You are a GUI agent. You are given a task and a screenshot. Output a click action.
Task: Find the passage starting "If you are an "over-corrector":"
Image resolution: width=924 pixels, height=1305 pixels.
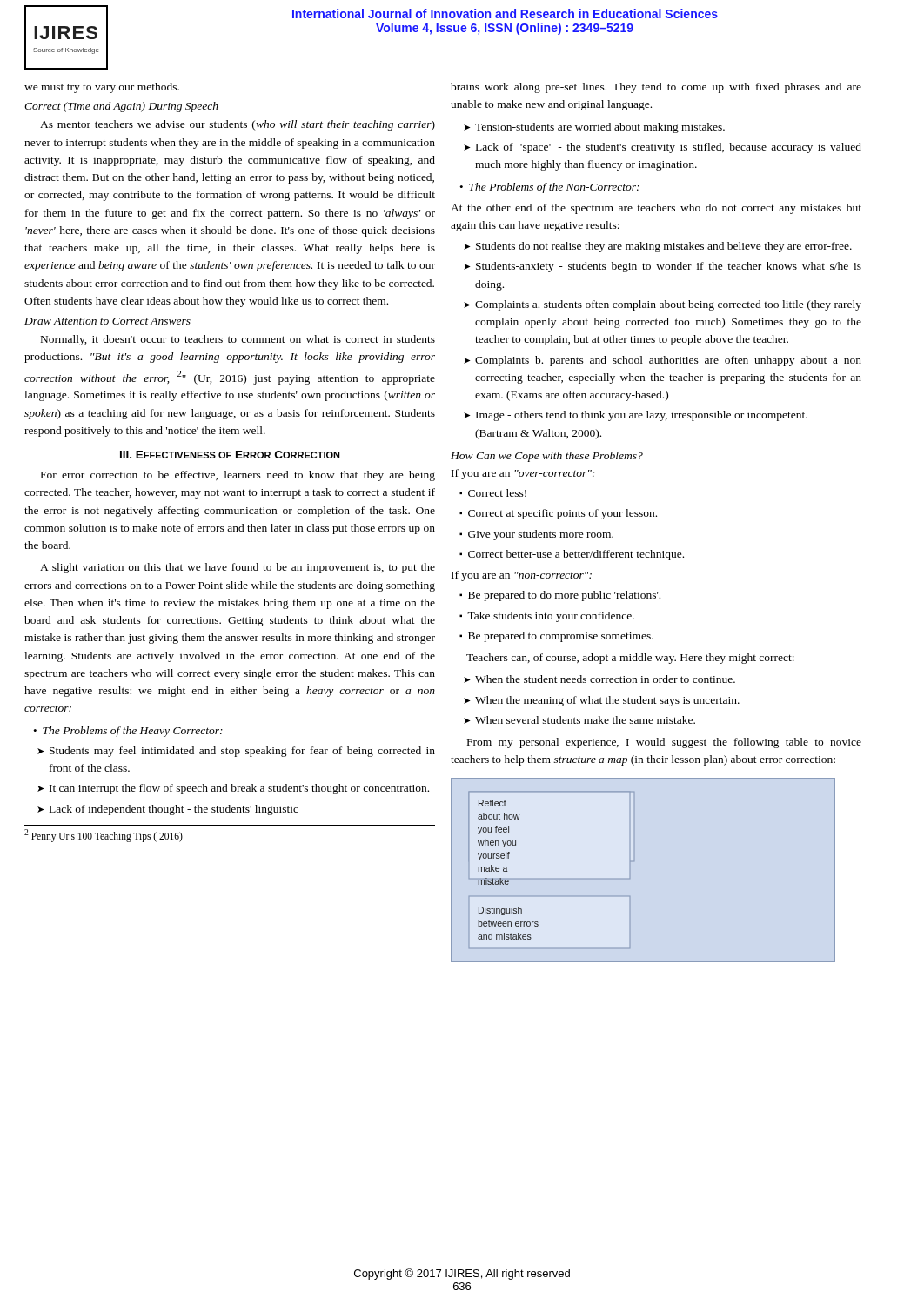click(523, 474)
